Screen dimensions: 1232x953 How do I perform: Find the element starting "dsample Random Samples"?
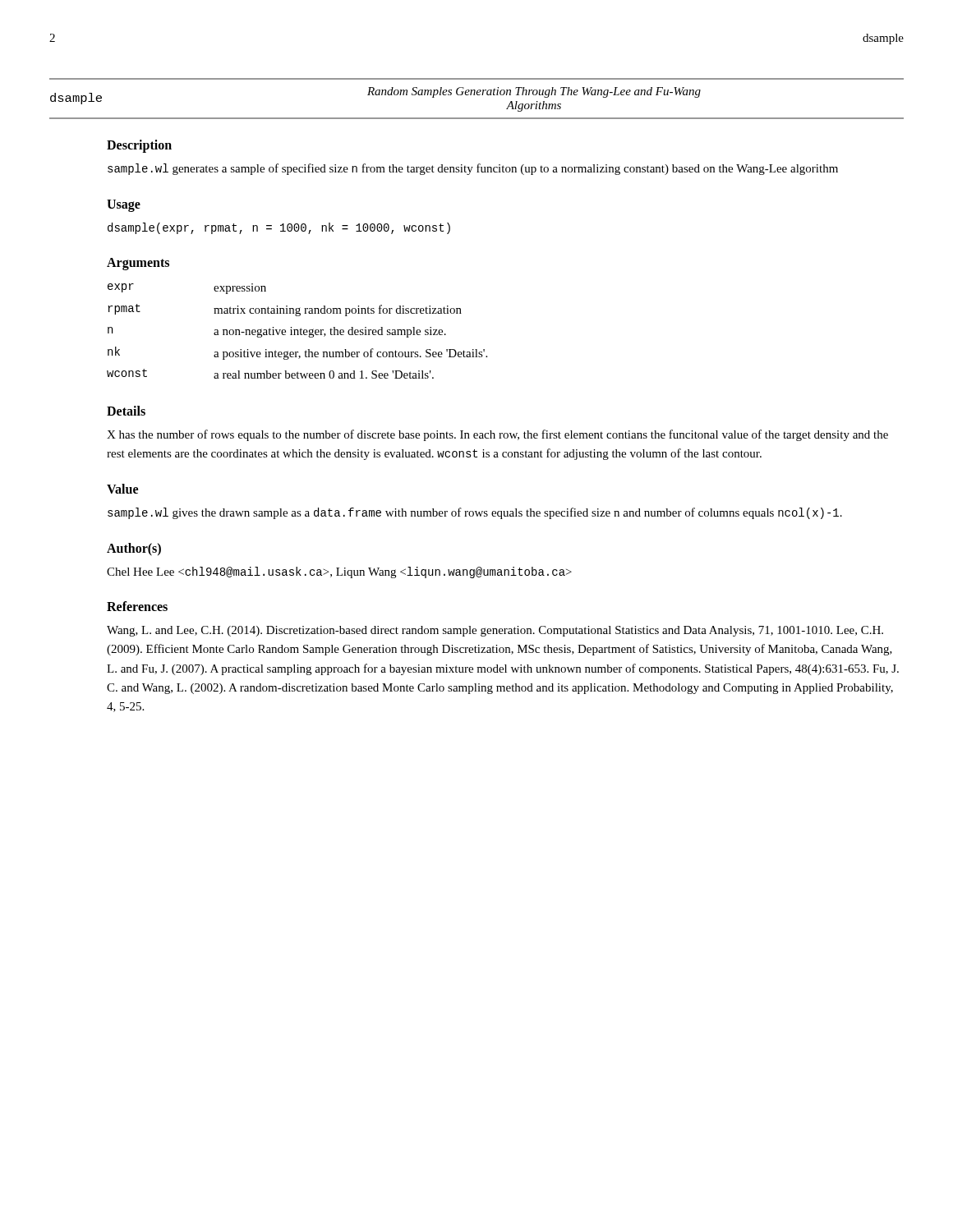476,99
